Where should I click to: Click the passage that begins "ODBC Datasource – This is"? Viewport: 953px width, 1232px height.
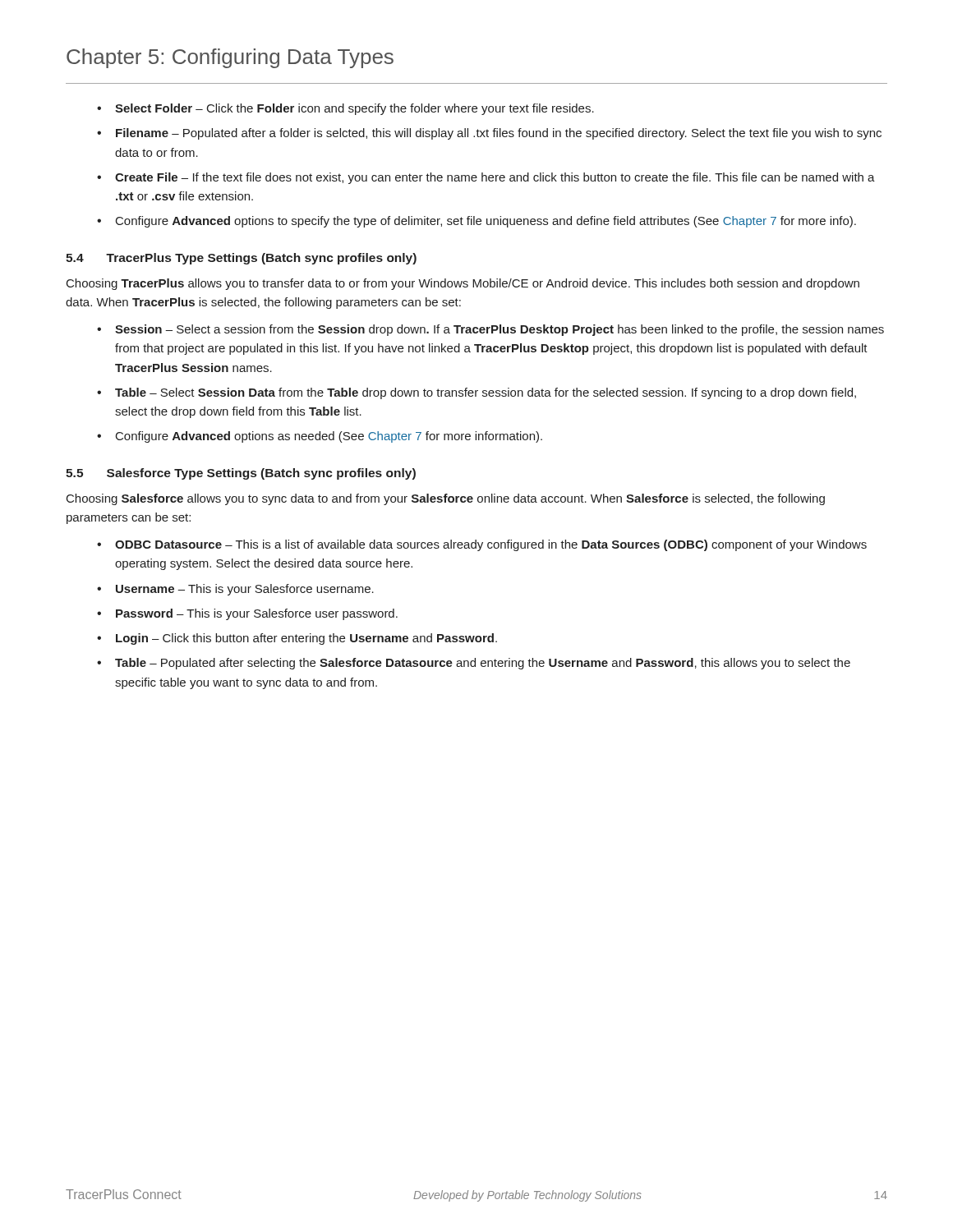coord(491,554)
